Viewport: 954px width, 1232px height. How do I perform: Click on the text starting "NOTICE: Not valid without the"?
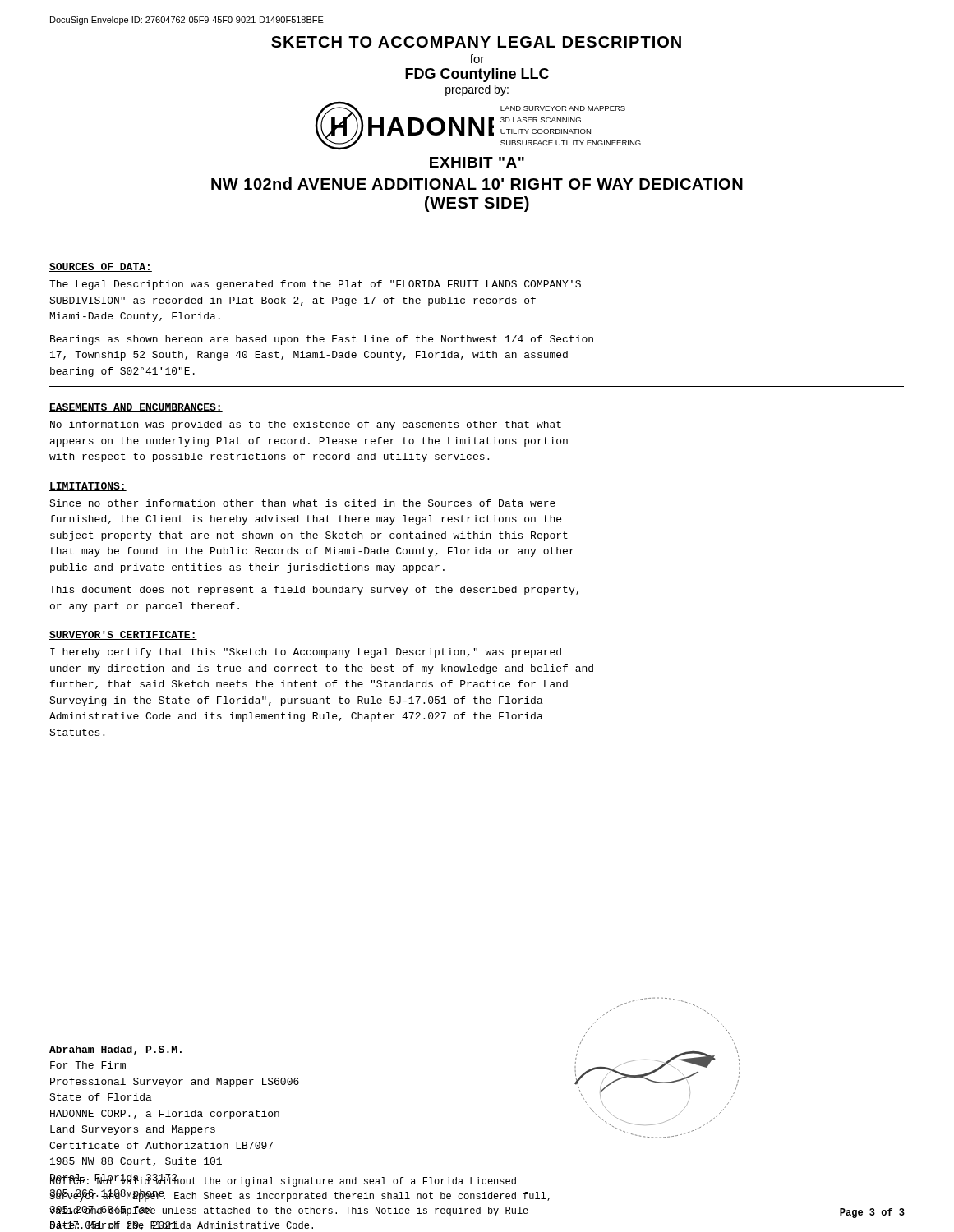(301, 1204)
